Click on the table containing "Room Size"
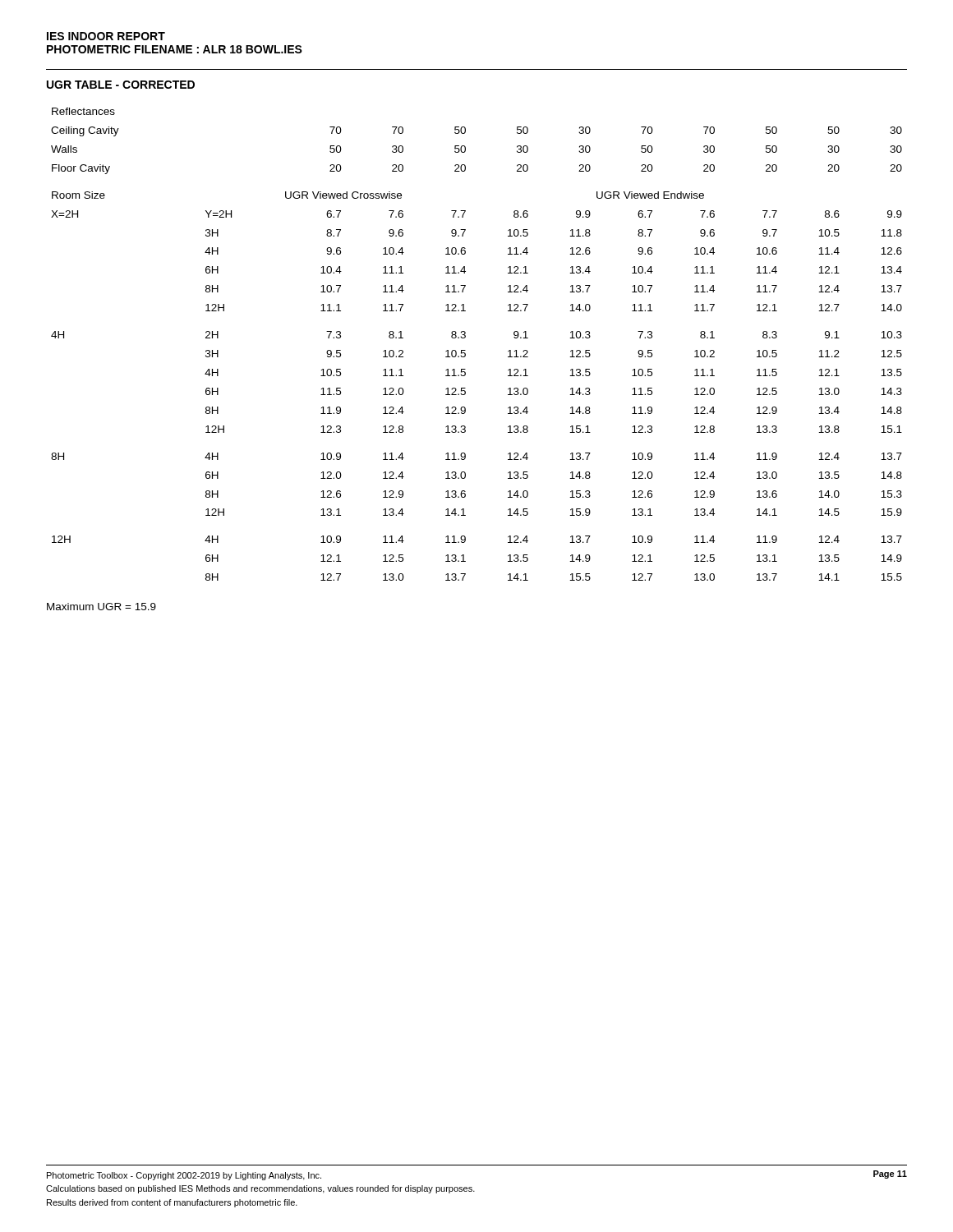The width and height of the screenshot is (953, 1232). click(x=476, y=345)
